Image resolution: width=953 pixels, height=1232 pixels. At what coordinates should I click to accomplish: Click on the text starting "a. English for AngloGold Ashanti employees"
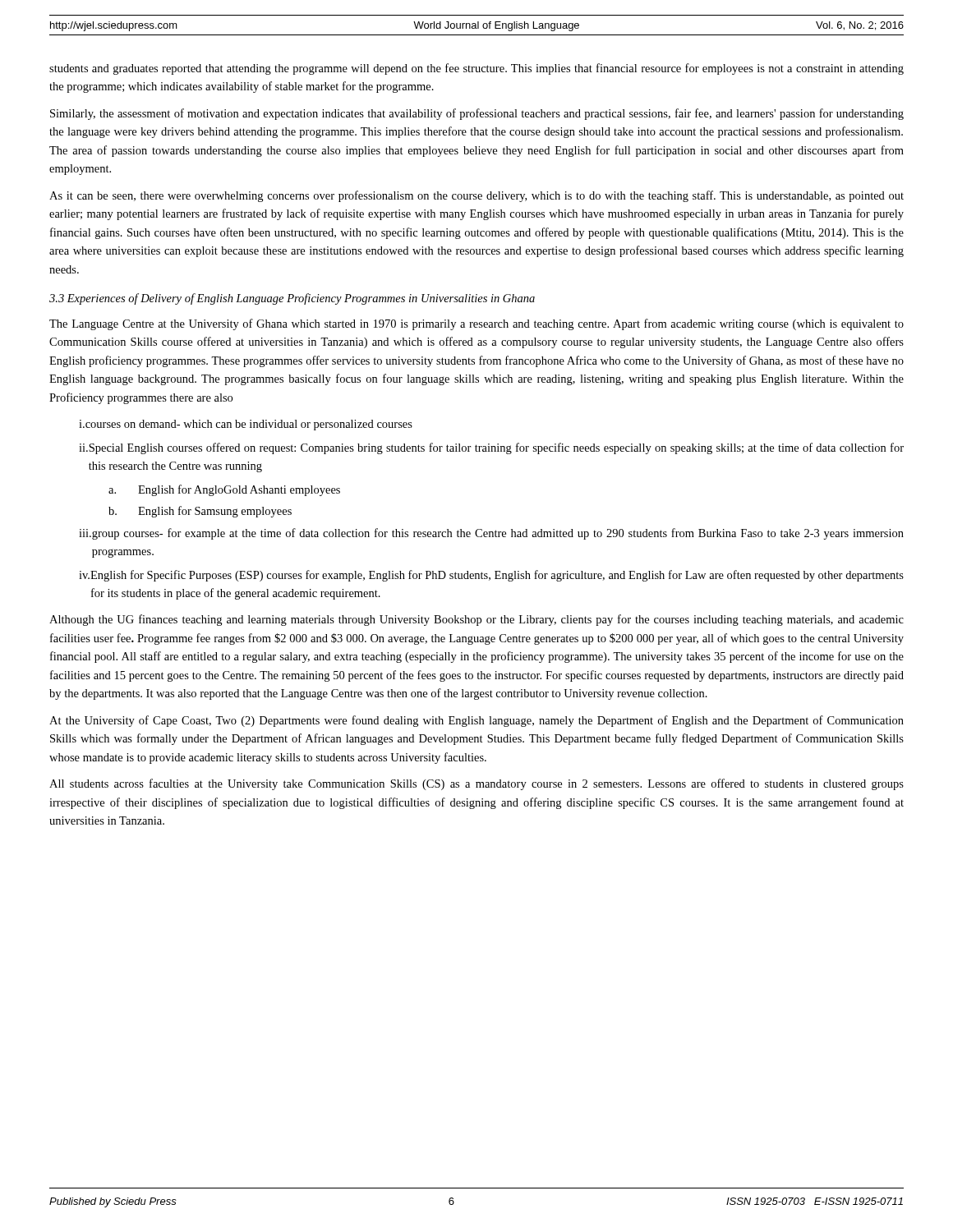(x=224, y=490)
